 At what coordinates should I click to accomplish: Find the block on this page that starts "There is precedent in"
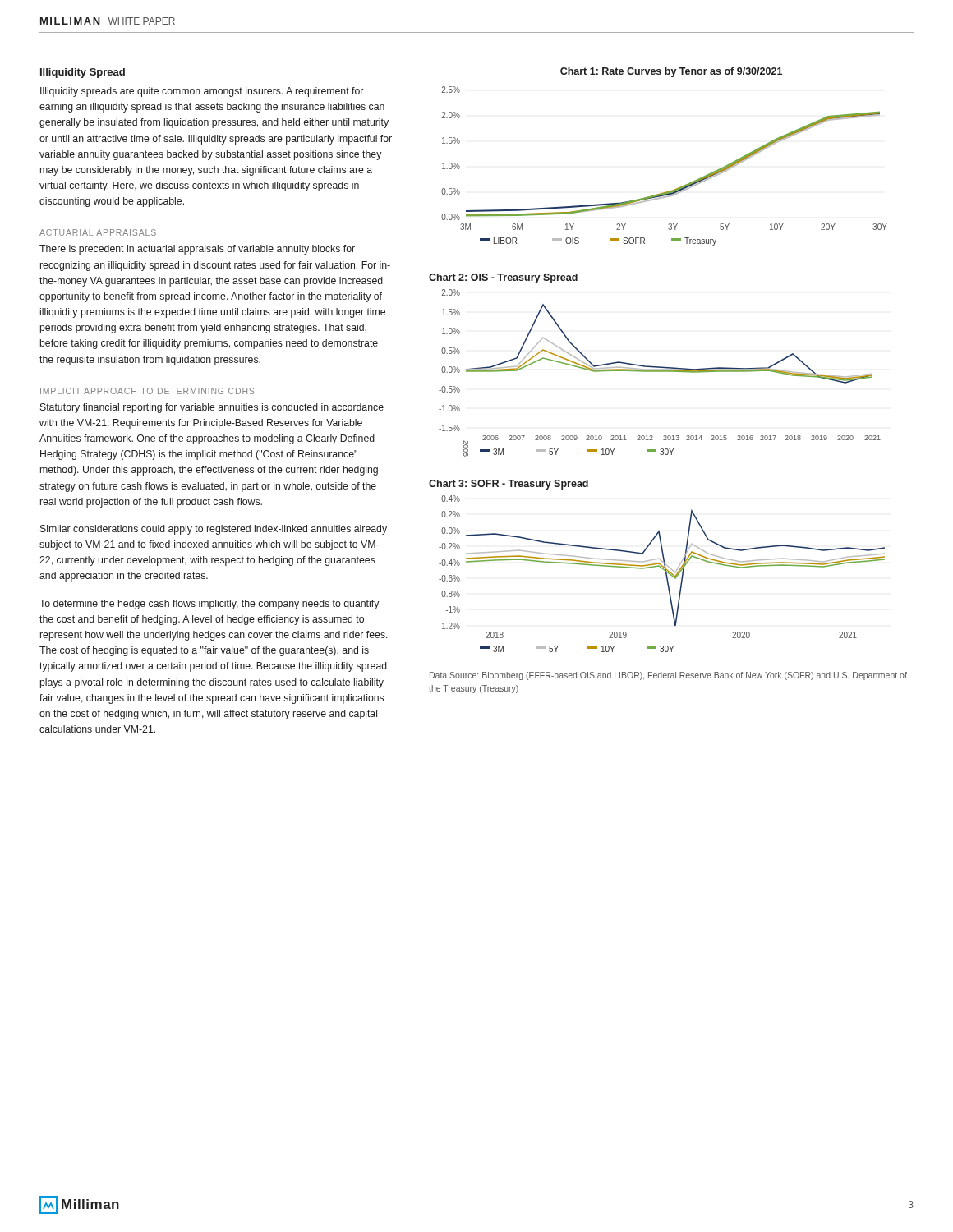215,304
